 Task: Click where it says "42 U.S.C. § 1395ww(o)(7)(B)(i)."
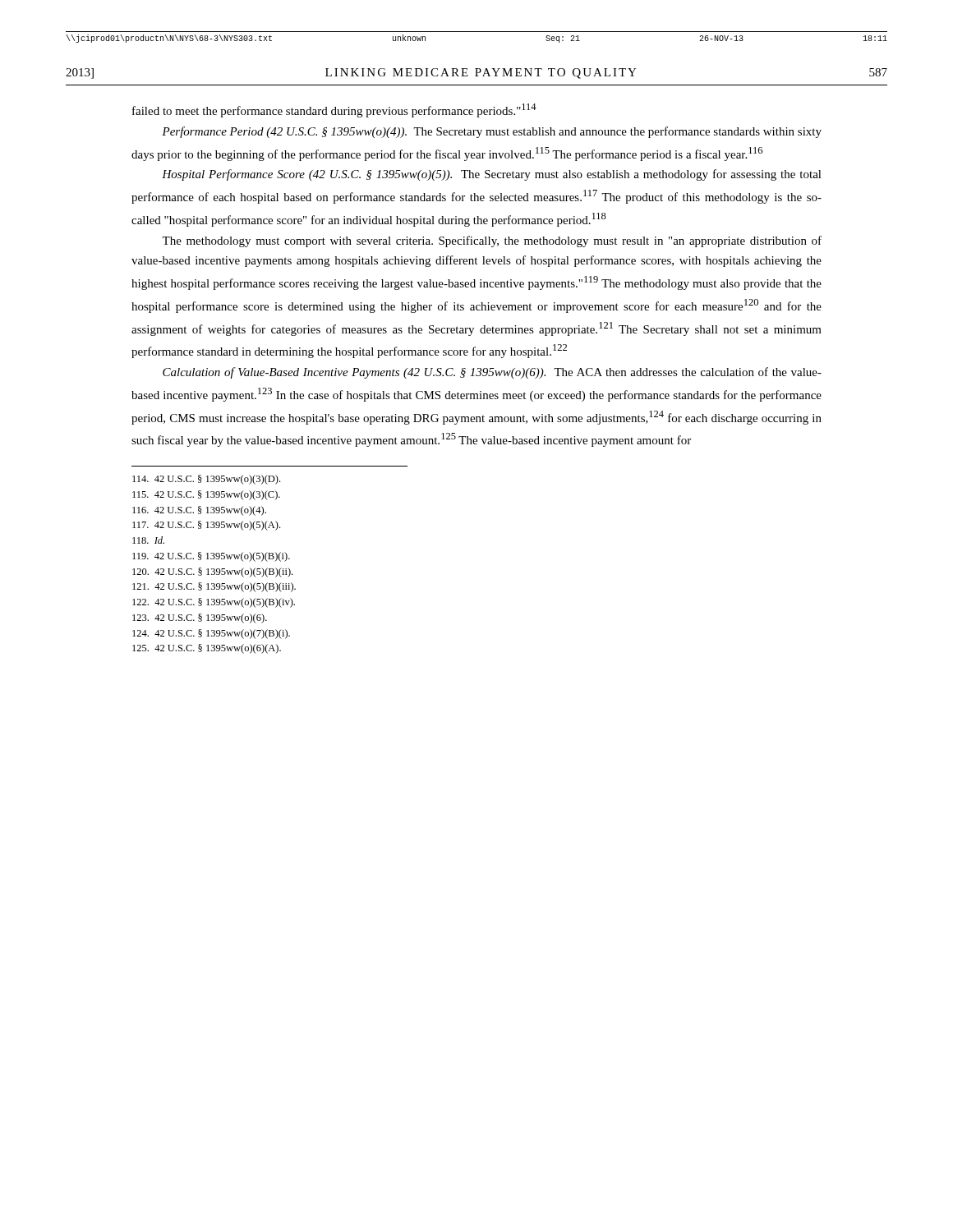pos(211,634)
